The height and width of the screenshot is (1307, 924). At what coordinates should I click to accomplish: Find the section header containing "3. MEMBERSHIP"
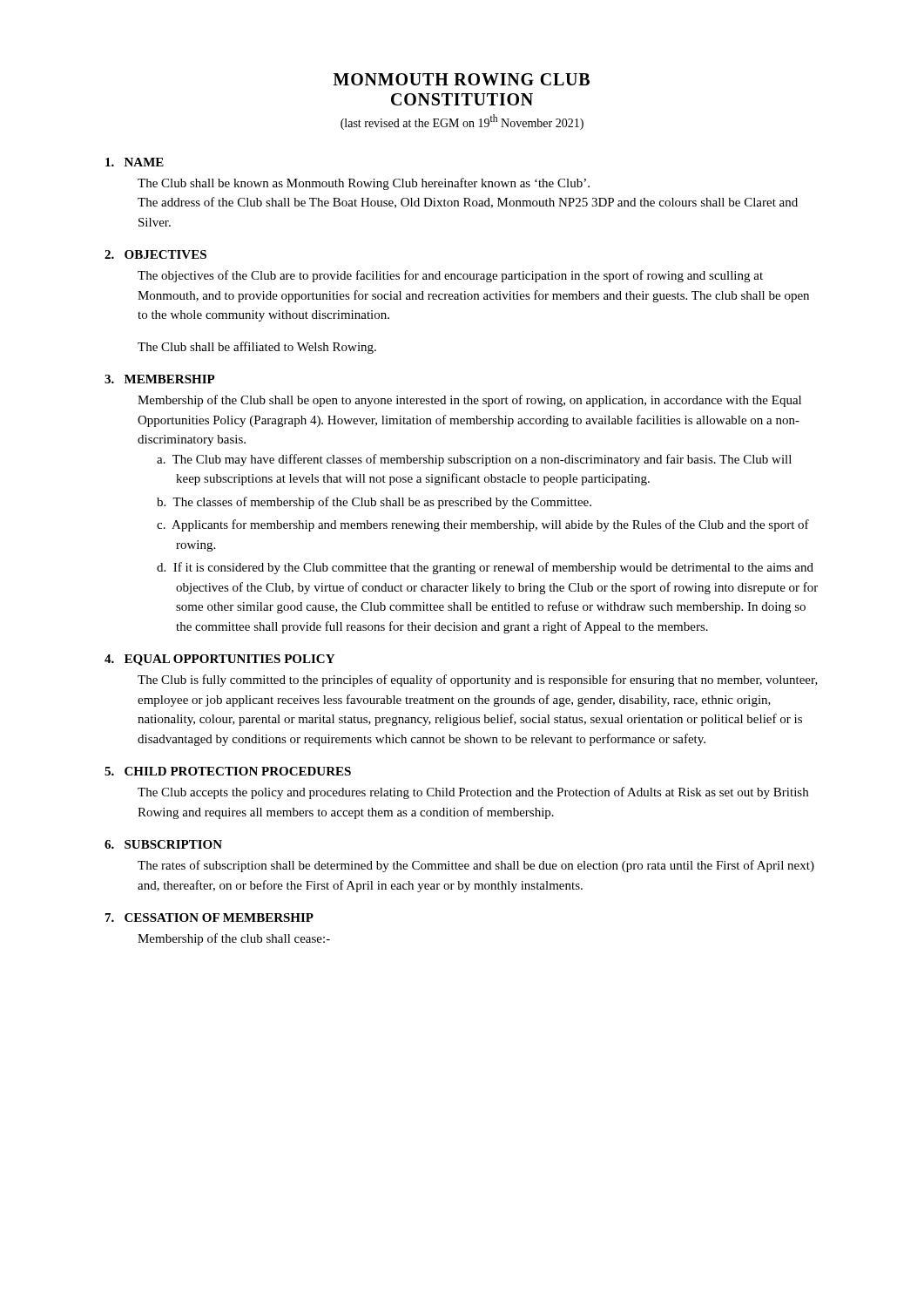click(x=160, y=379)
